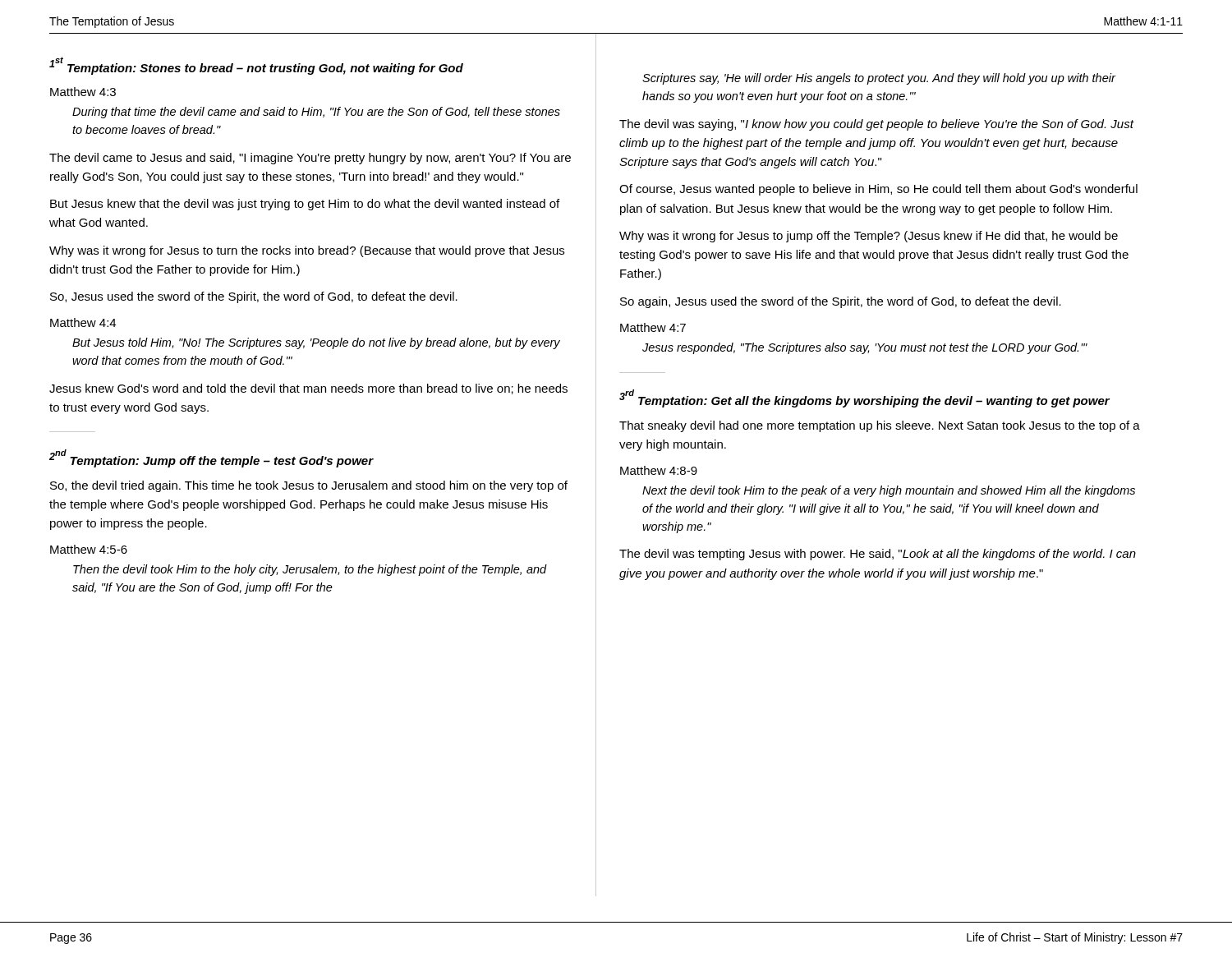1232x953 pixels.
Task: Where is the passage that starts "So again, Jesus used"?
Action: click(841, 301)
